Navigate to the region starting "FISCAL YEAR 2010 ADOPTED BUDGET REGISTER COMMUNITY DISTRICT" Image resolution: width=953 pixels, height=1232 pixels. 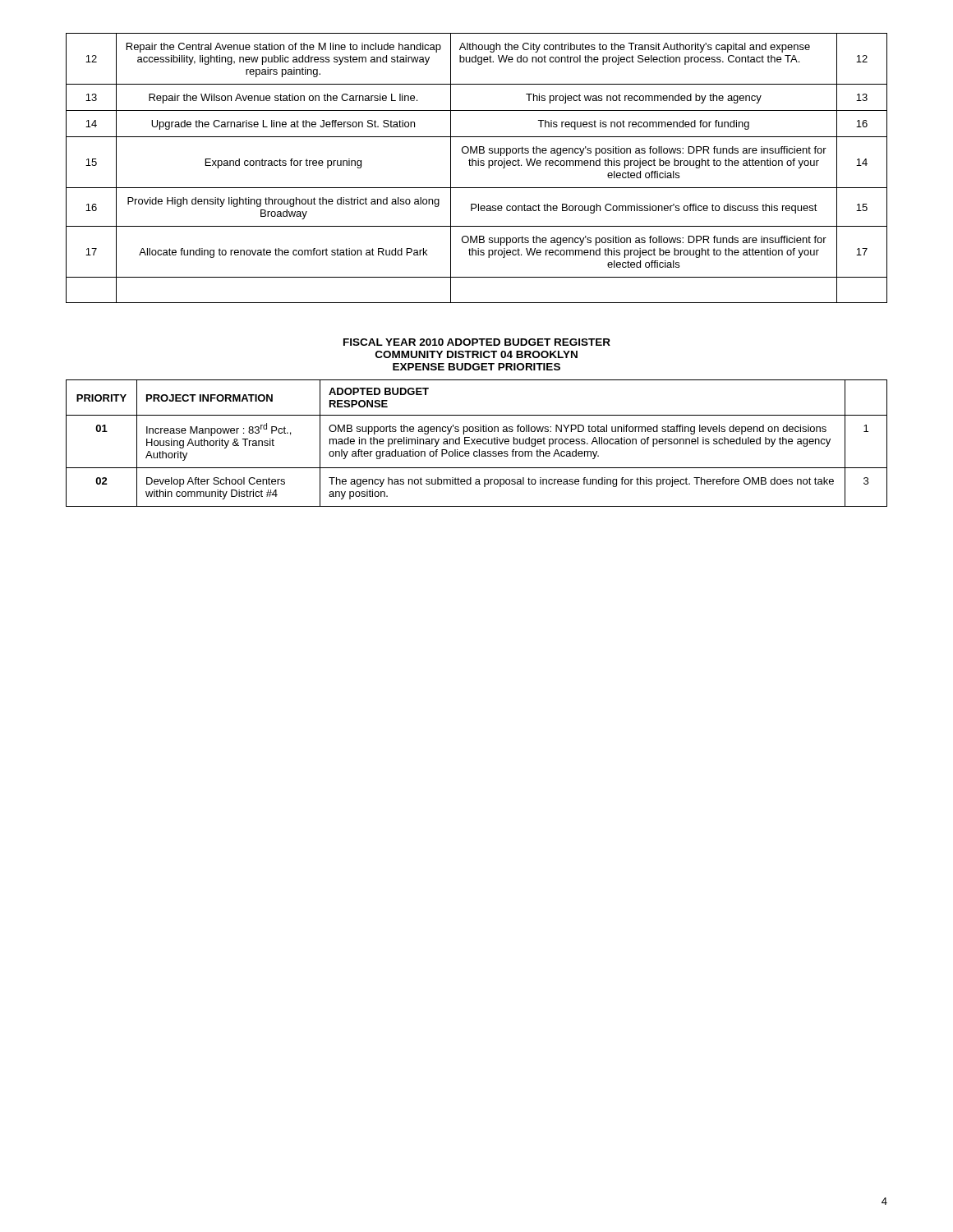[476, 354]
